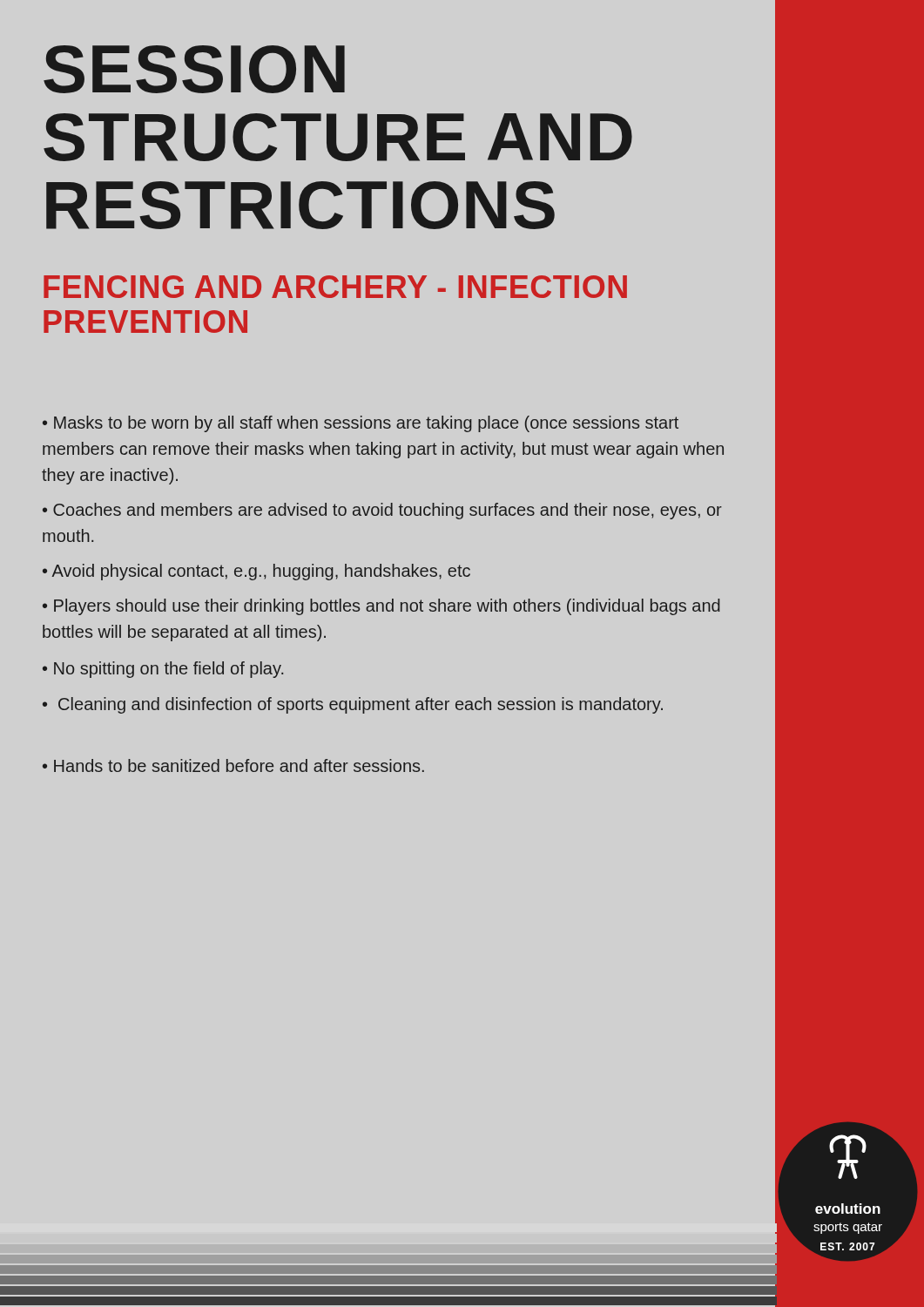Screen dimensions: 1307x924
Task: Click the passage that begins "• Coaches and members are advised"
Action: (x=382, y=523)
